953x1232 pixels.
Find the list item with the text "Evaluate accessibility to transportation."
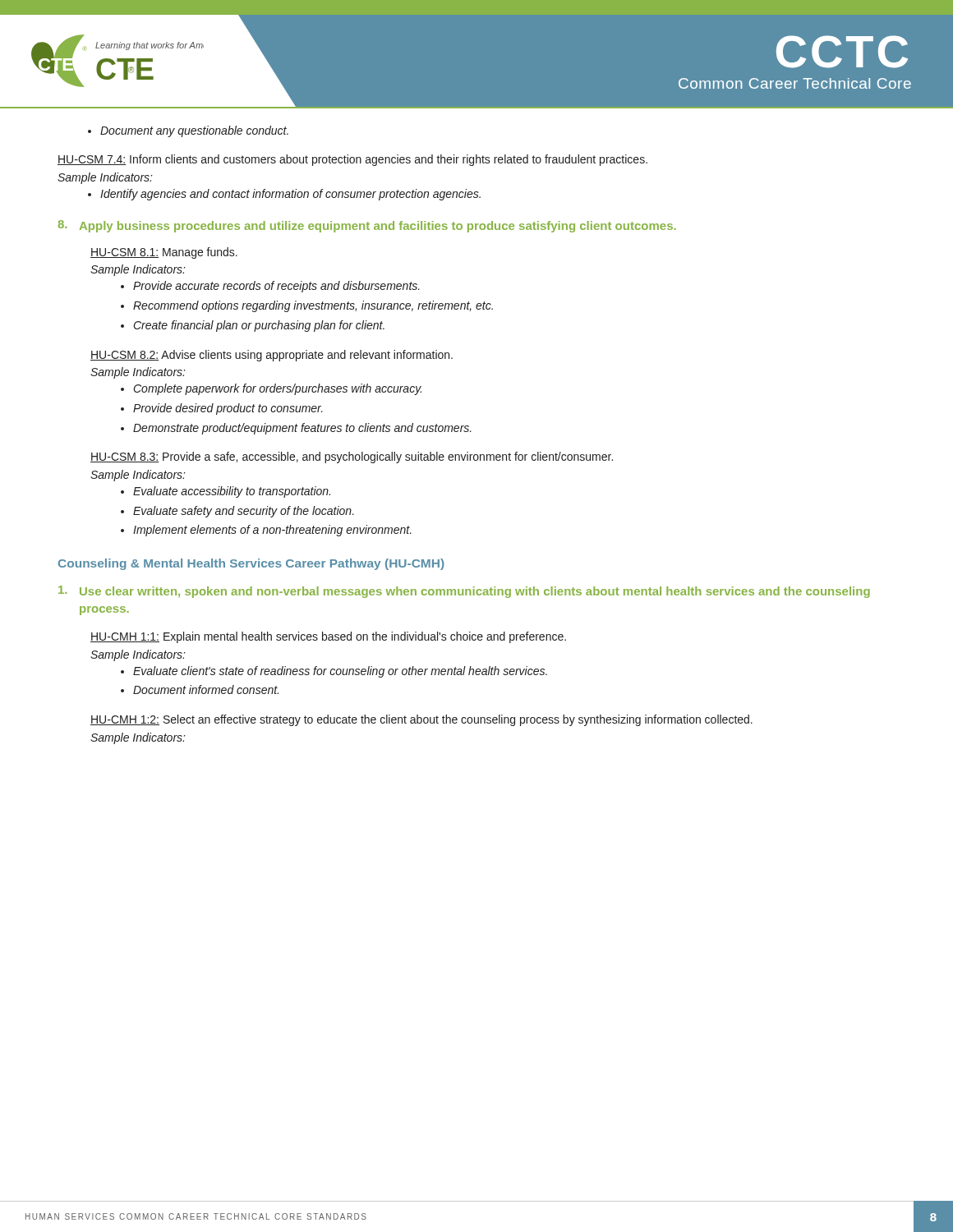pos(226,492)
